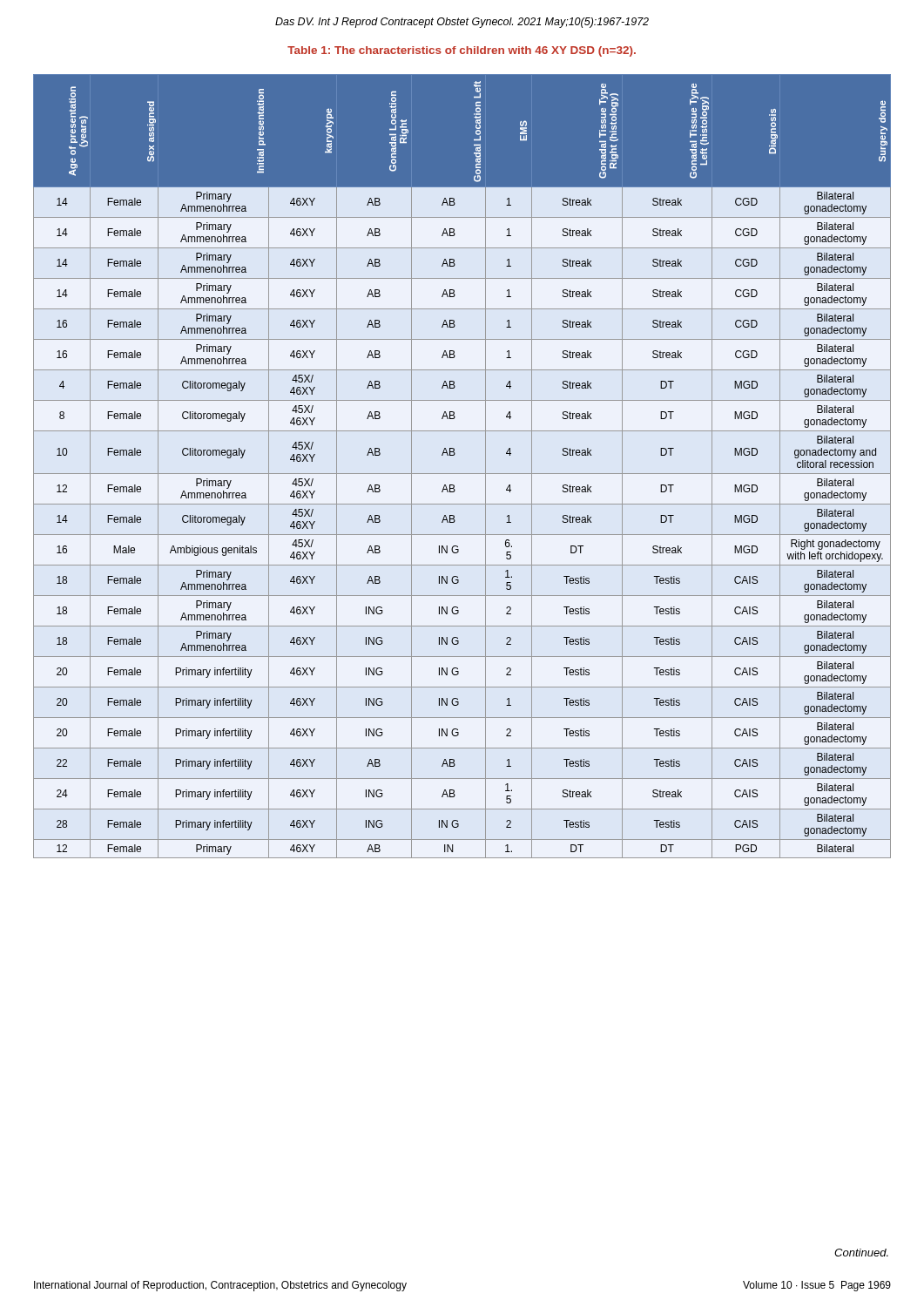Viewport: 924px width, 1307px height.
Task: Click on the caption that reads "Table 1: The"
Action: pos(462,50)
